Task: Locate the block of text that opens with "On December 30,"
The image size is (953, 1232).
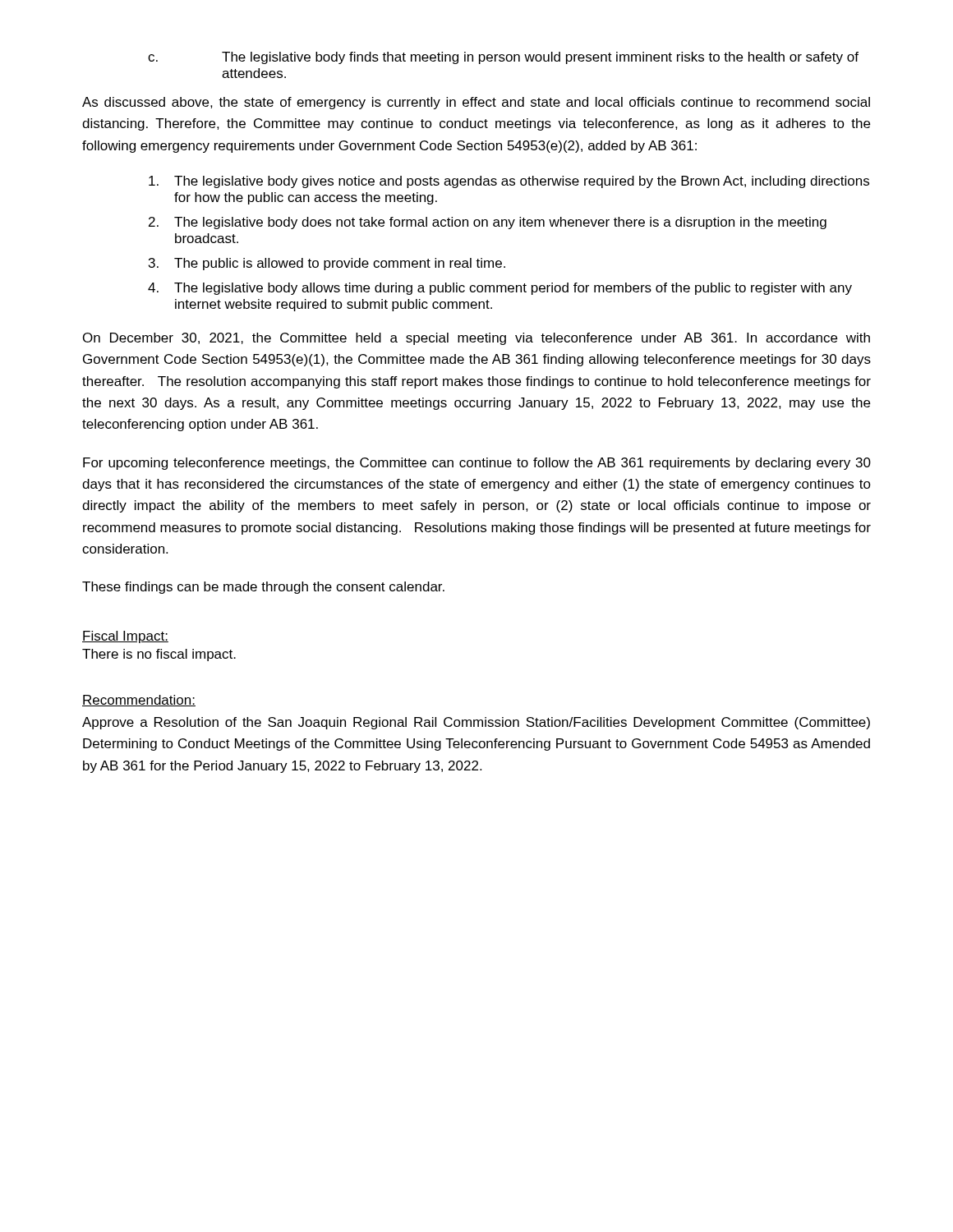Action: point(476,382)
